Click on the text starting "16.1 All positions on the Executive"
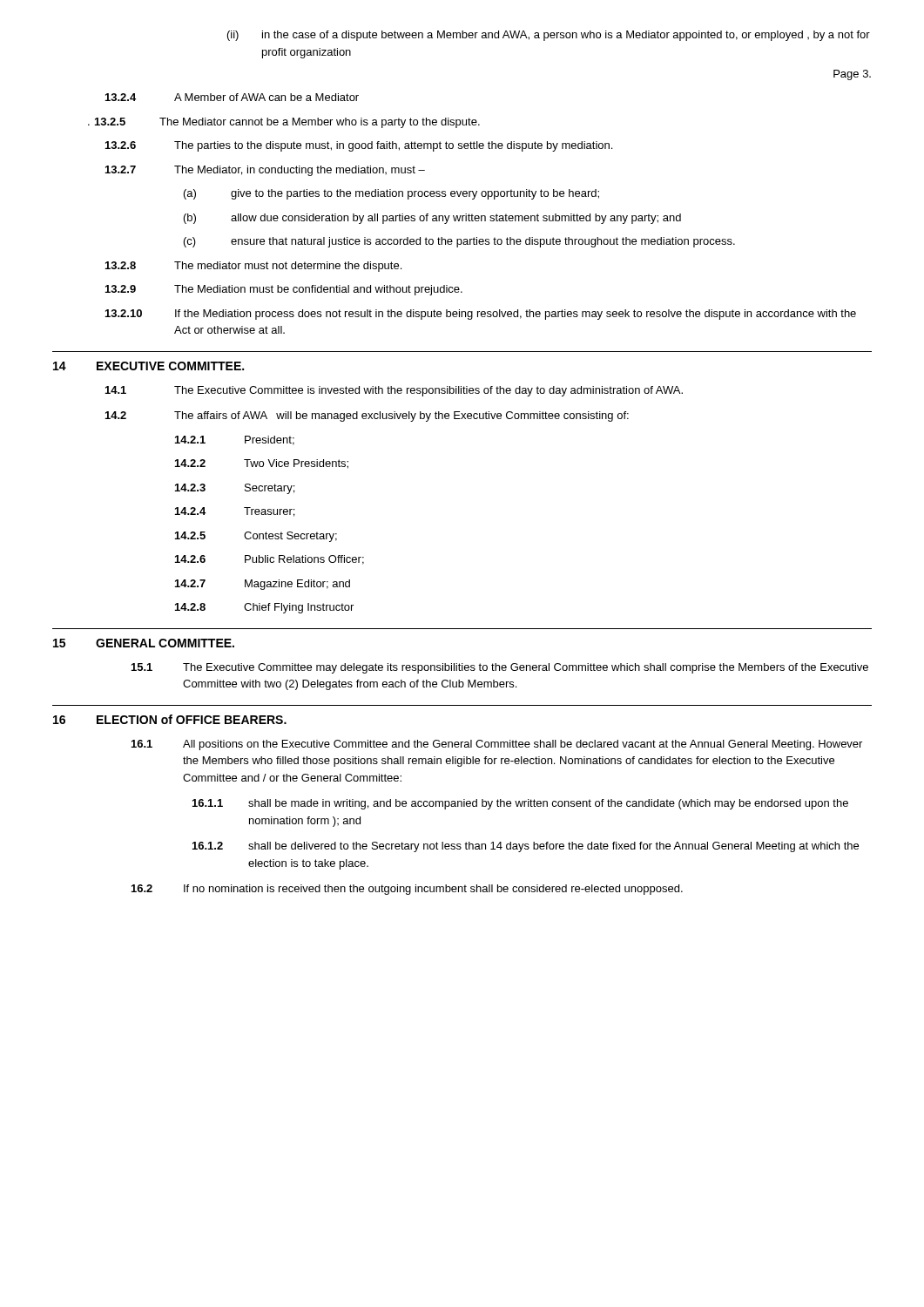 pos(501,760)
